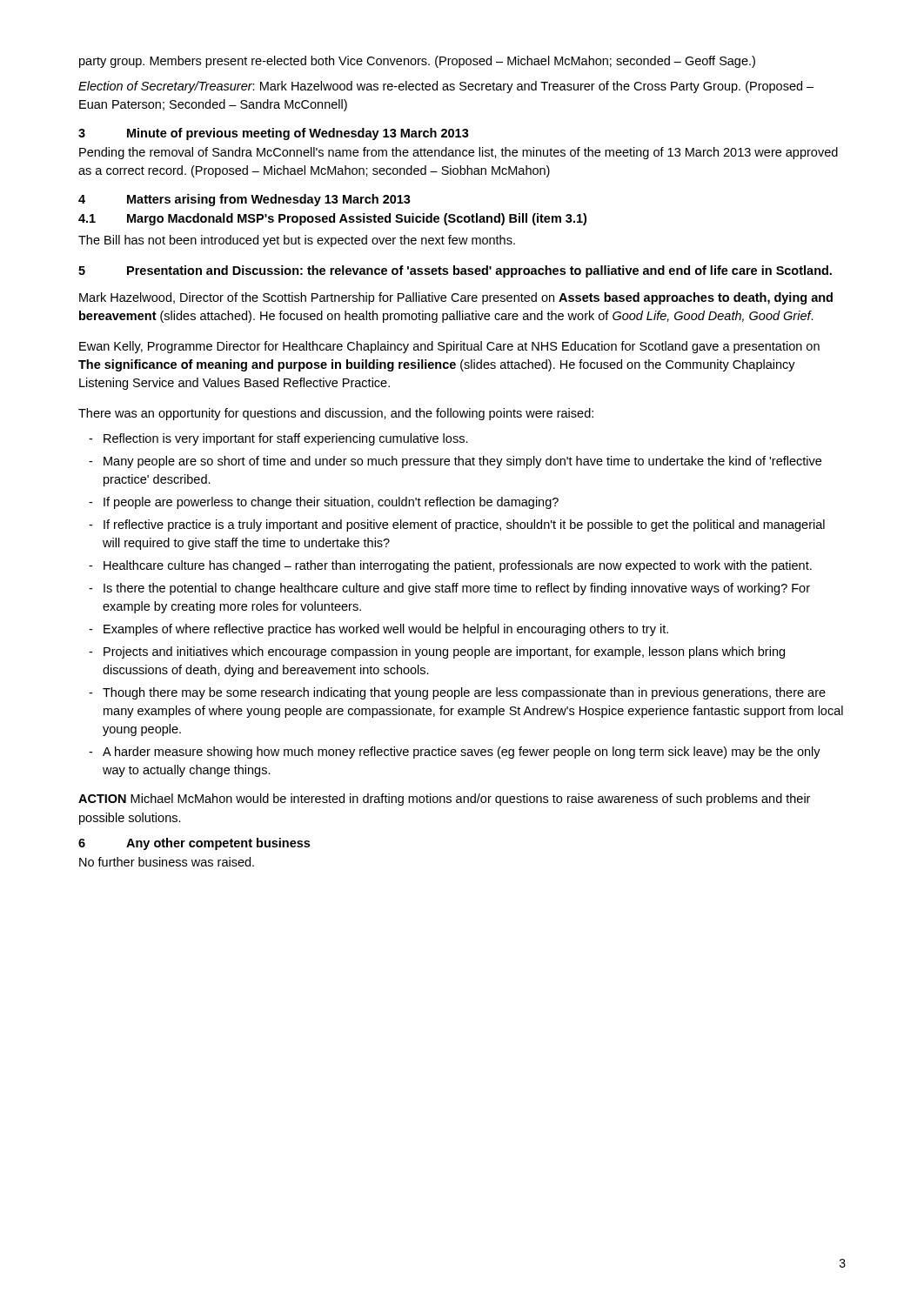This screenshot has height=1305, width=924.
Task: Click on the element starting "3Minute of previous meeting of Wednesday"
Action: coord(274,133)
